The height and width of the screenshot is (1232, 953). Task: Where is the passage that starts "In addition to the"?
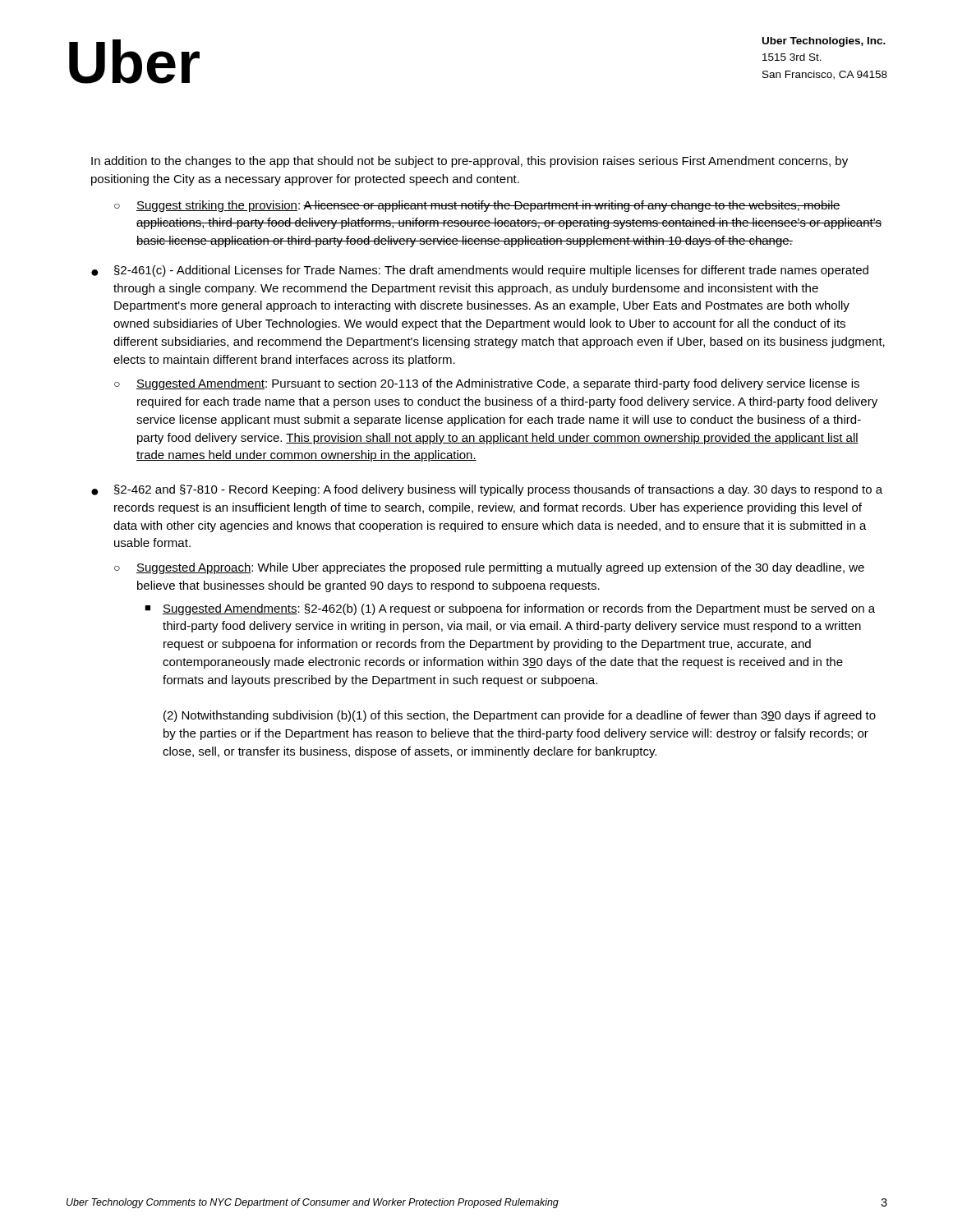(x=469, y=170)
